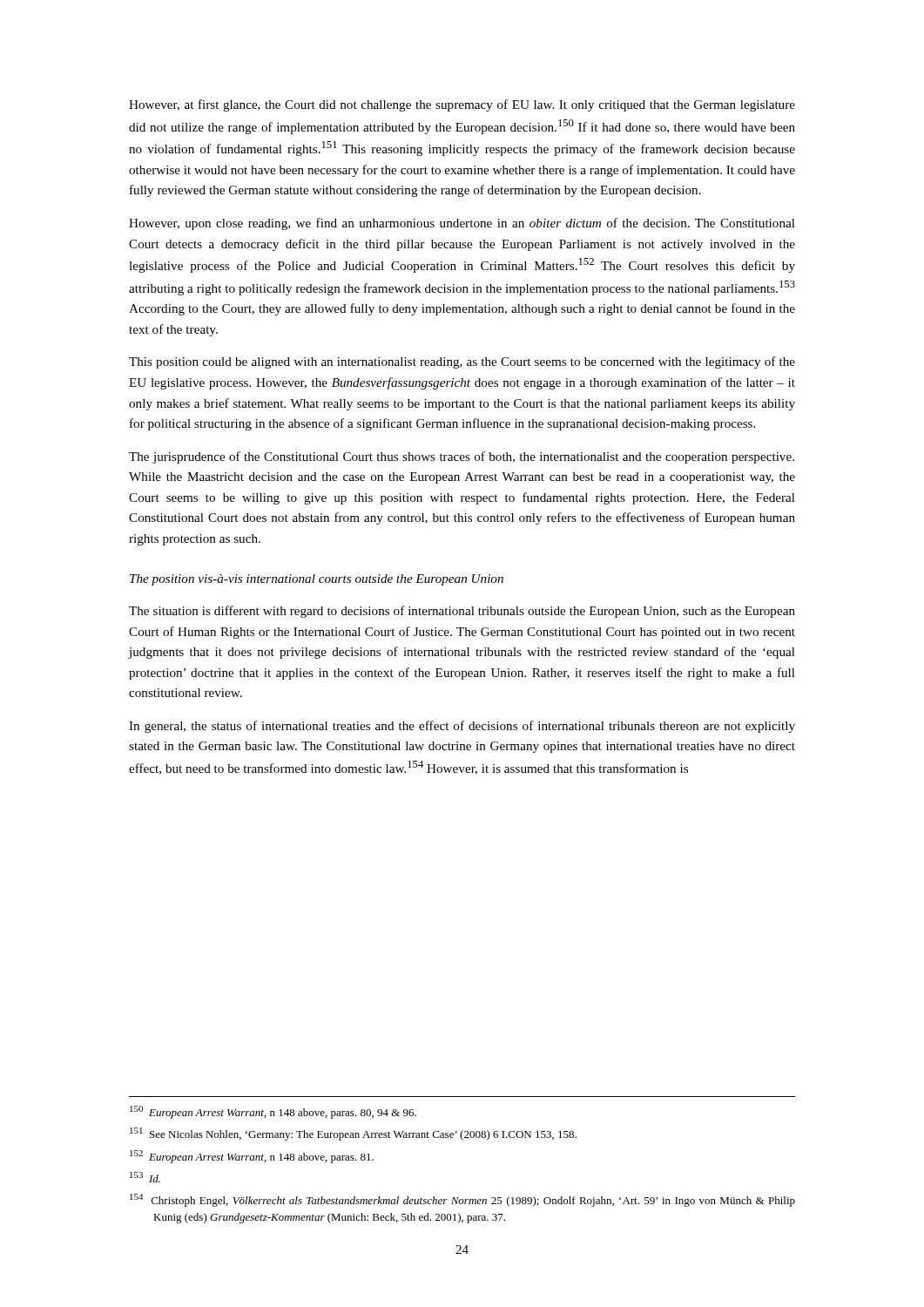Viewport: 924px width, 1307px height.
Task: Navigate to the passage starting "This position could be aligned with an"
Action: point(462,393)
